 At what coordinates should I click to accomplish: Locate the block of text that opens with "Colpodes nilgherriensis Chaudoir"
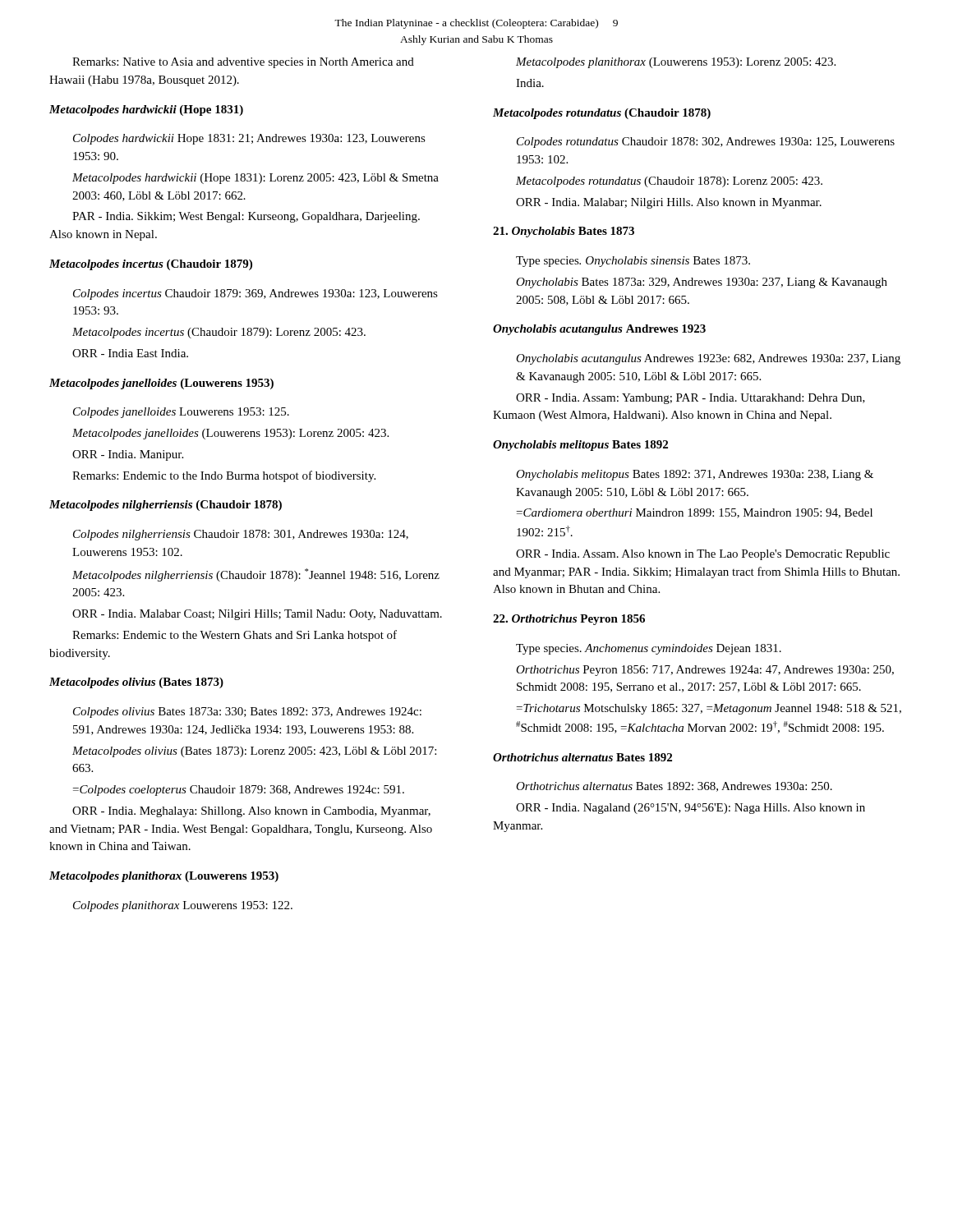pos(241,535)
